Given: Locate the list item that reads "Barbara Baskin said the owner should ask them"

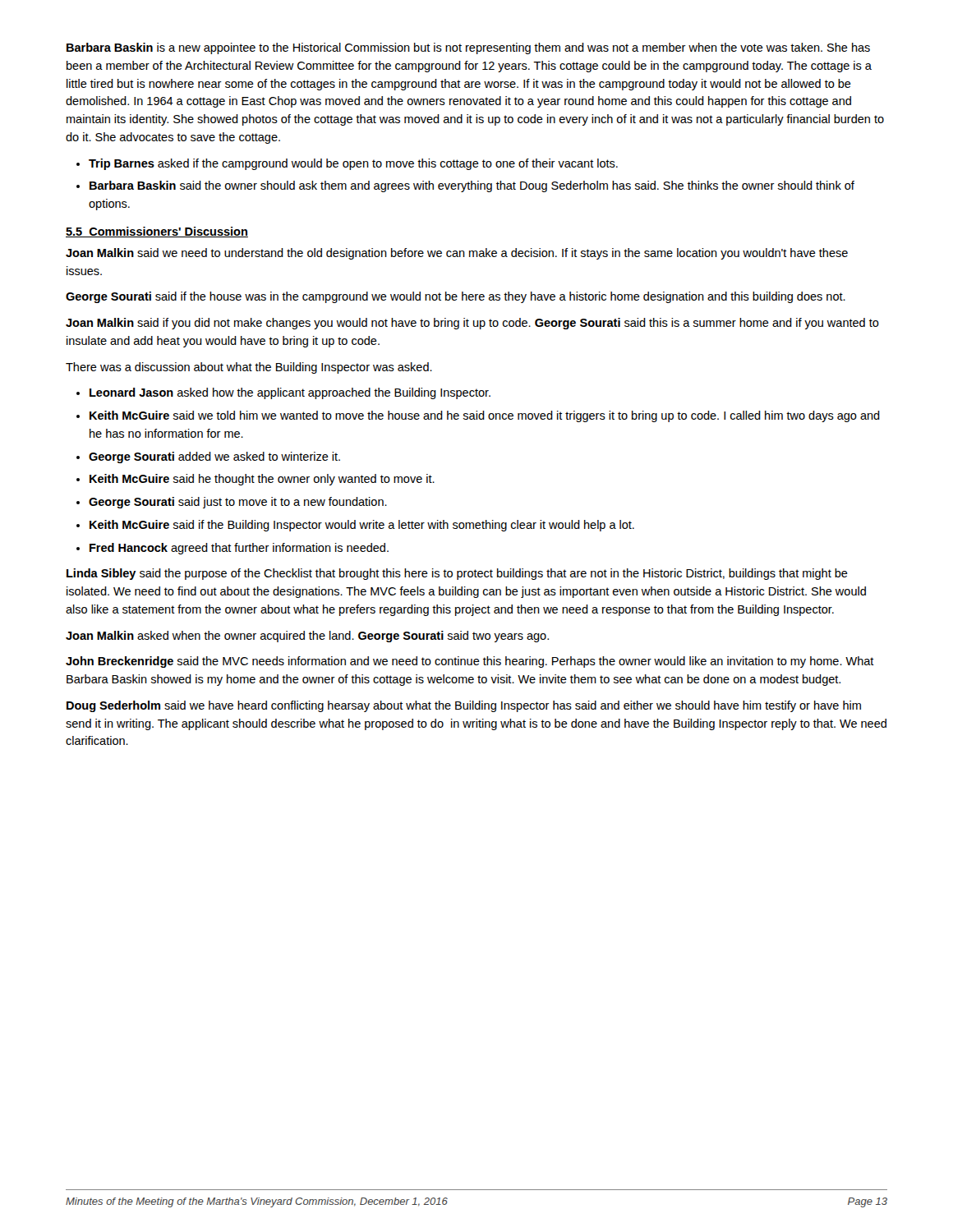Looking at the screenshot, I should [x=471, y=195].
